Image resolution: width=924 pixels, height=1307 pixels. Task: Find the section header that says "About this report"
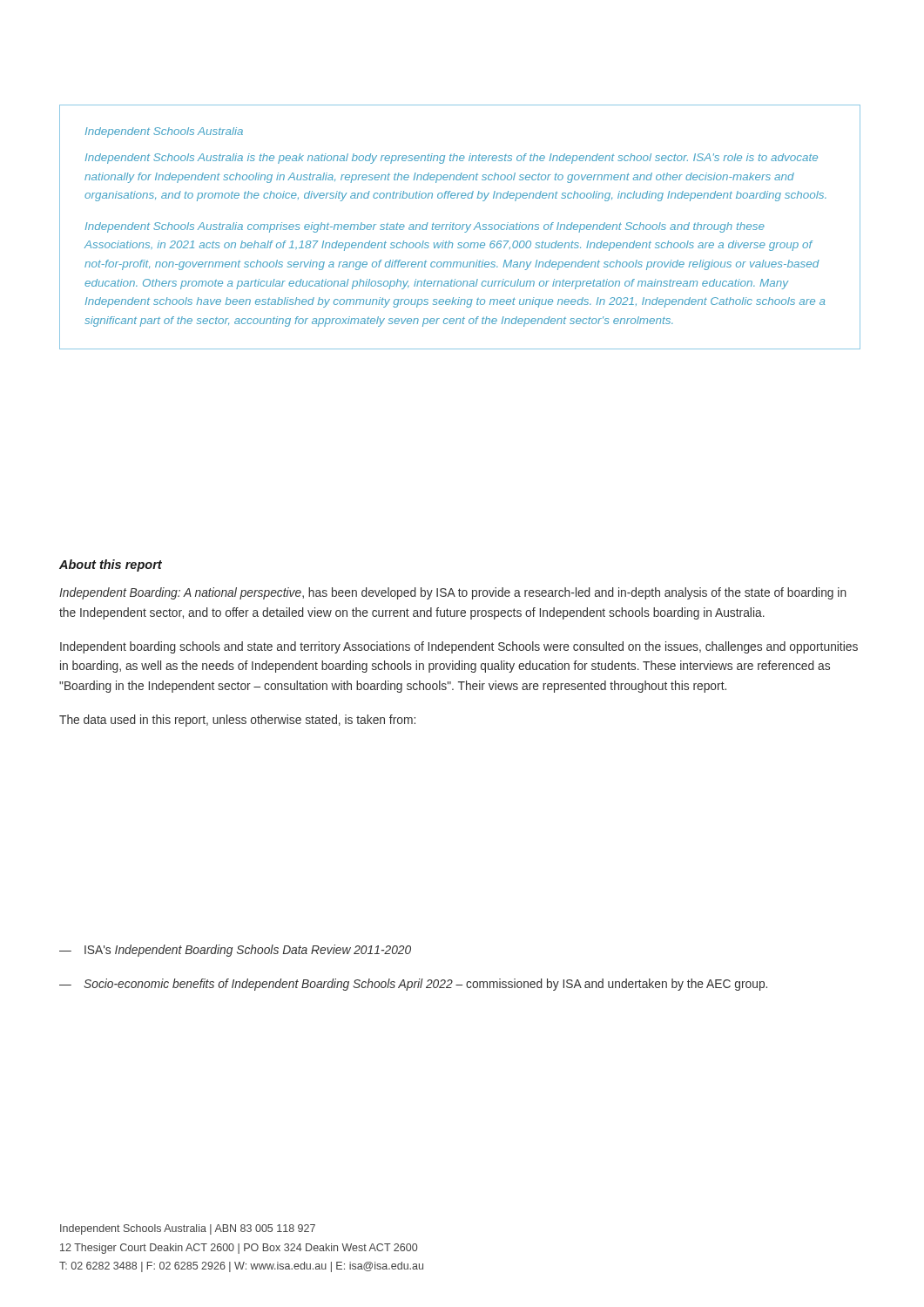coord(110,565)
